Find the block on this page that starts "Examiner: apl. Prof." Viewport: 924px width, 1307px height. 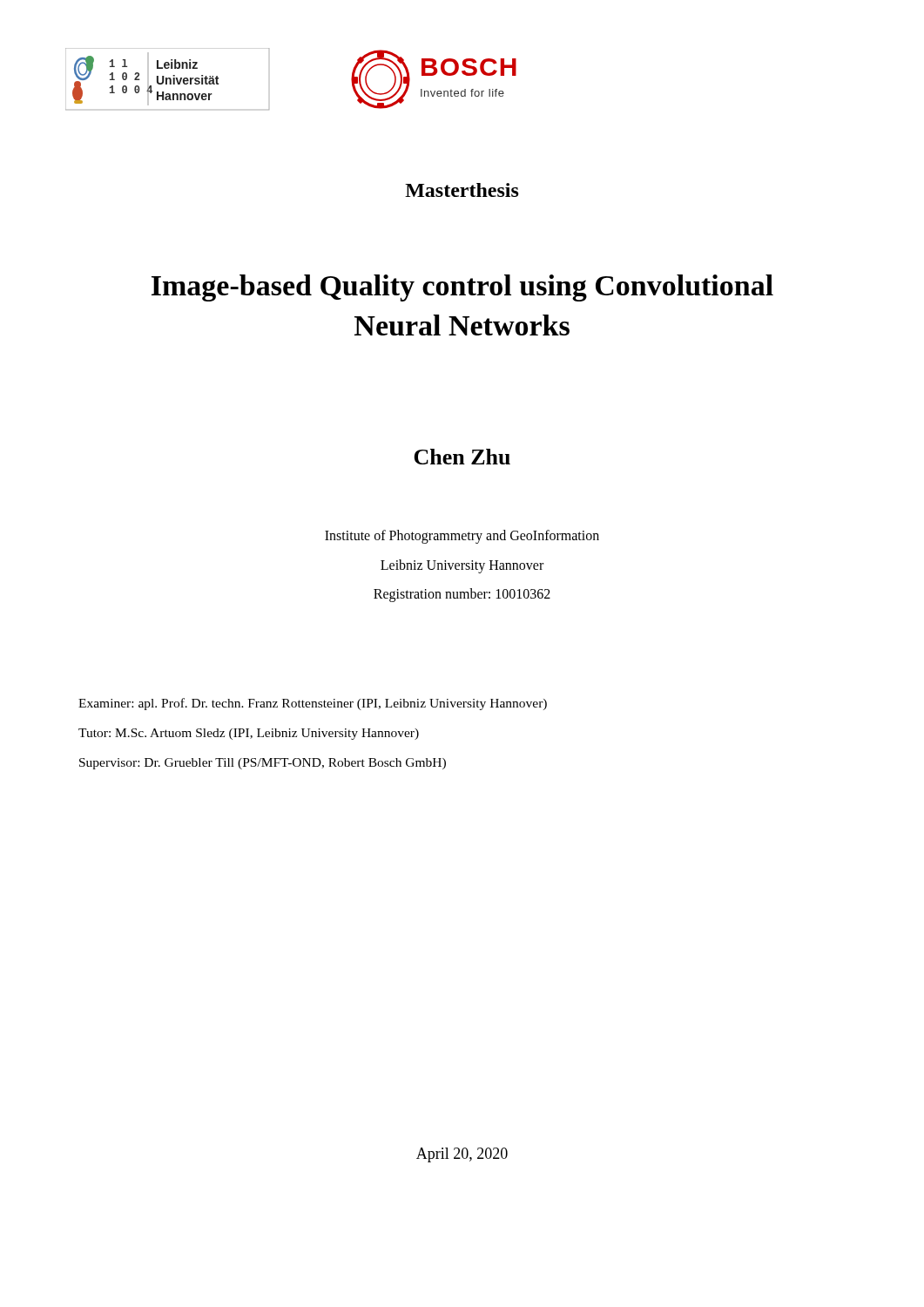click(x=313, y=732)
